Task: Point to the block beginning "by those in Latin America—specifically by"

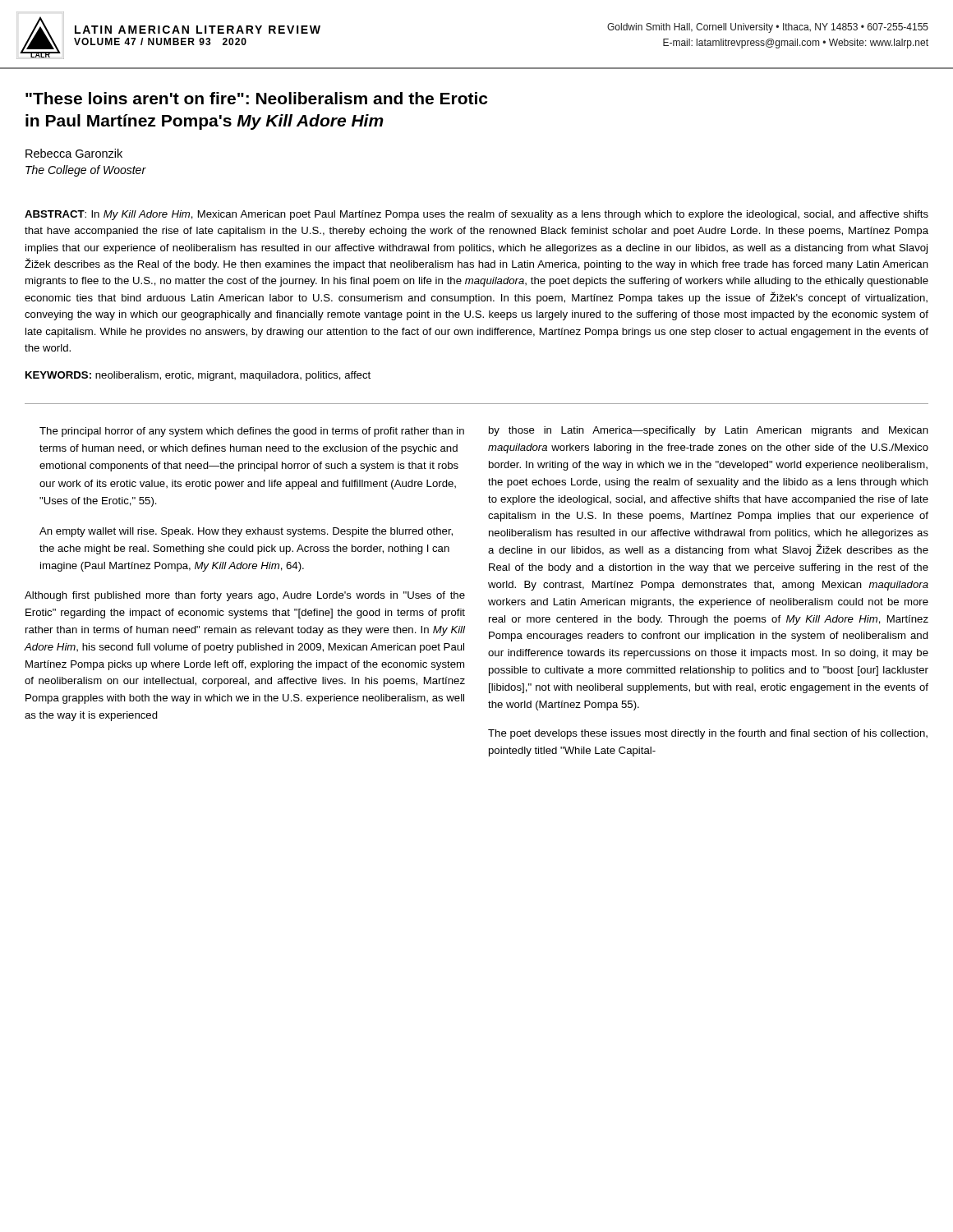Action: 708,591
